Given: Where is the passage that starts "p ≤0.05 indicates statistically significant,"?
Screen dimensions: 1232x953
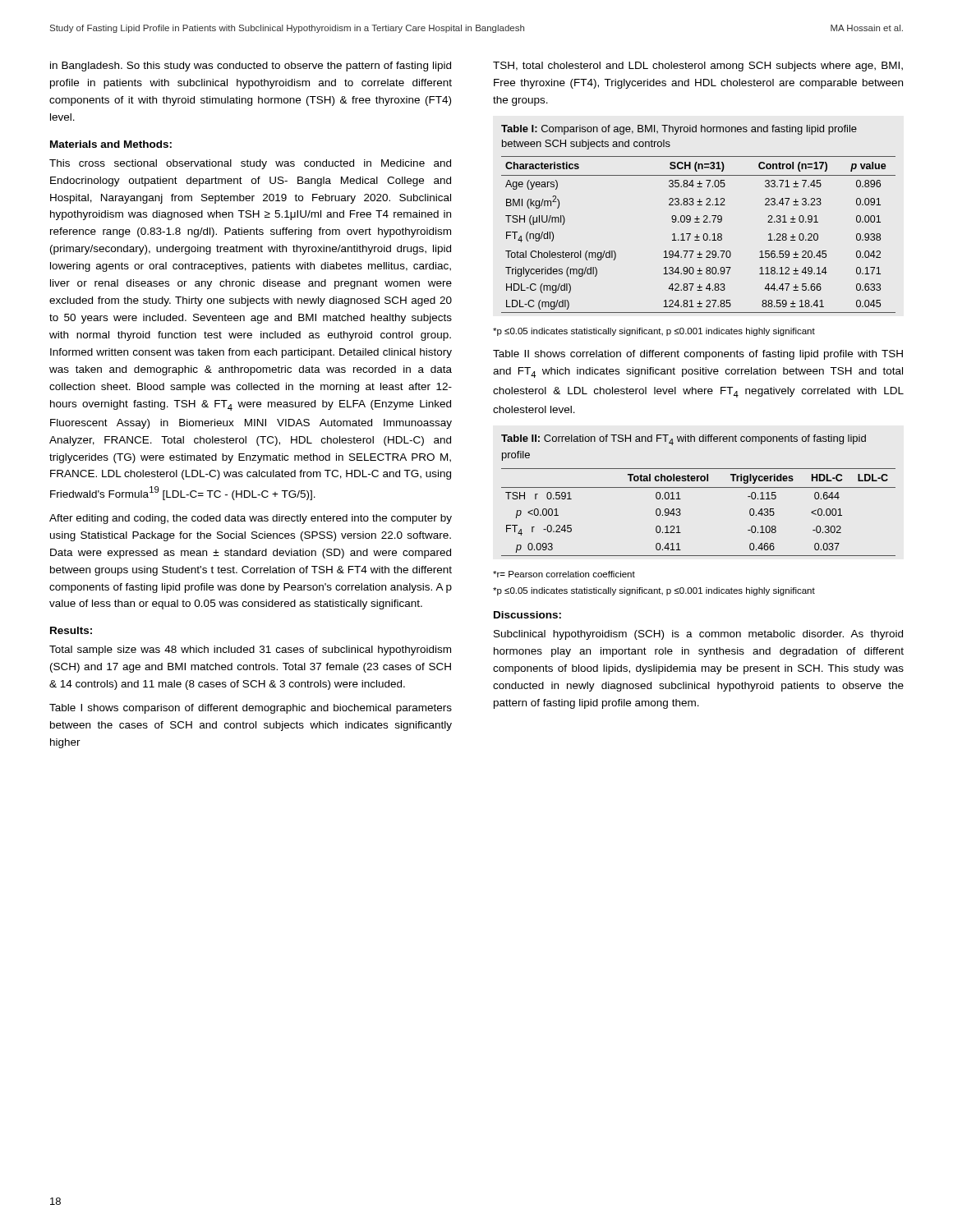Looking at the screenshot, I should (x=698, y=331).
